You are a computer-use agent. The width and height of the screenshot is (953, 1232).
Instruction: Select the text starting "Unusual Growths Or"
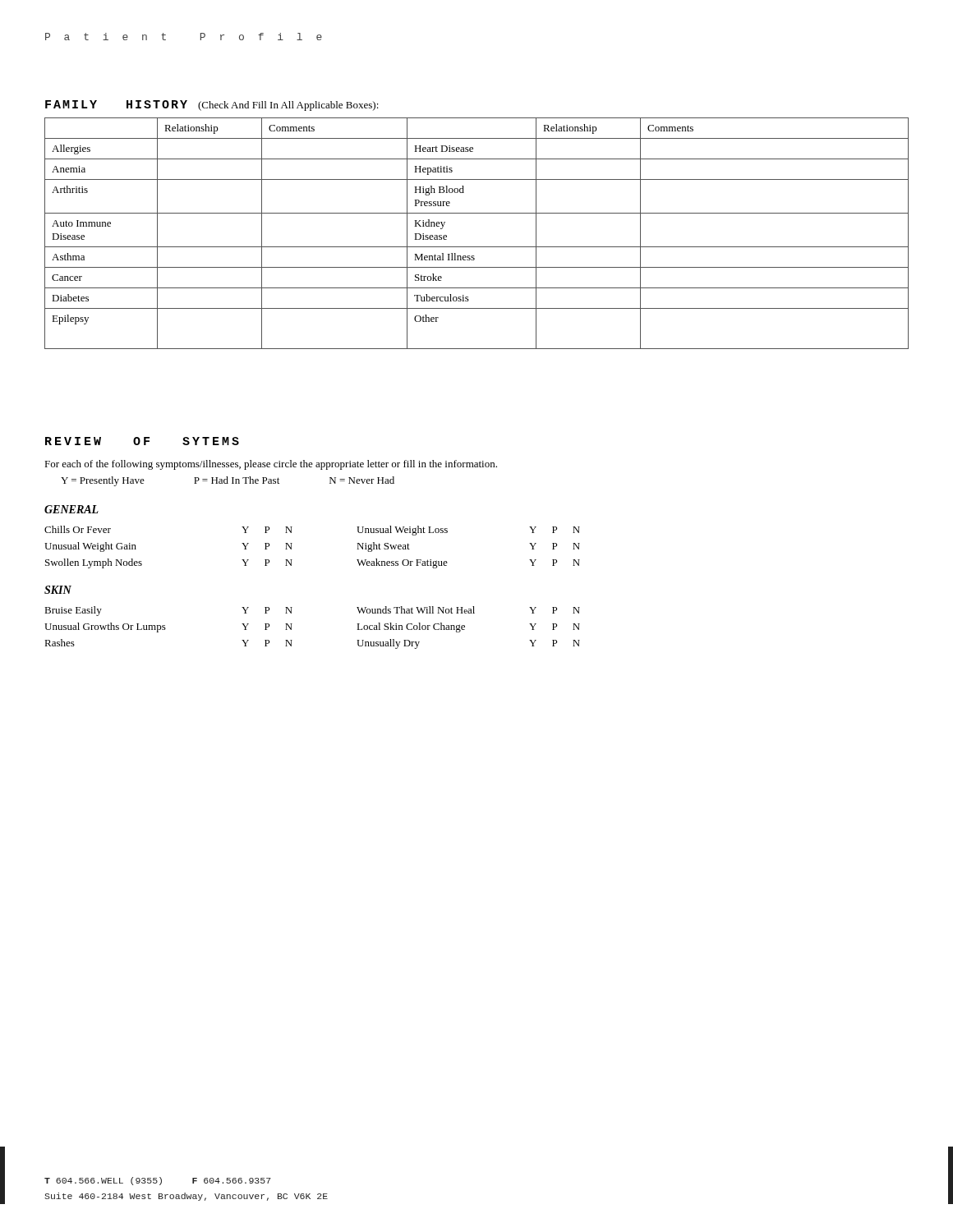[x=108, y=627]
